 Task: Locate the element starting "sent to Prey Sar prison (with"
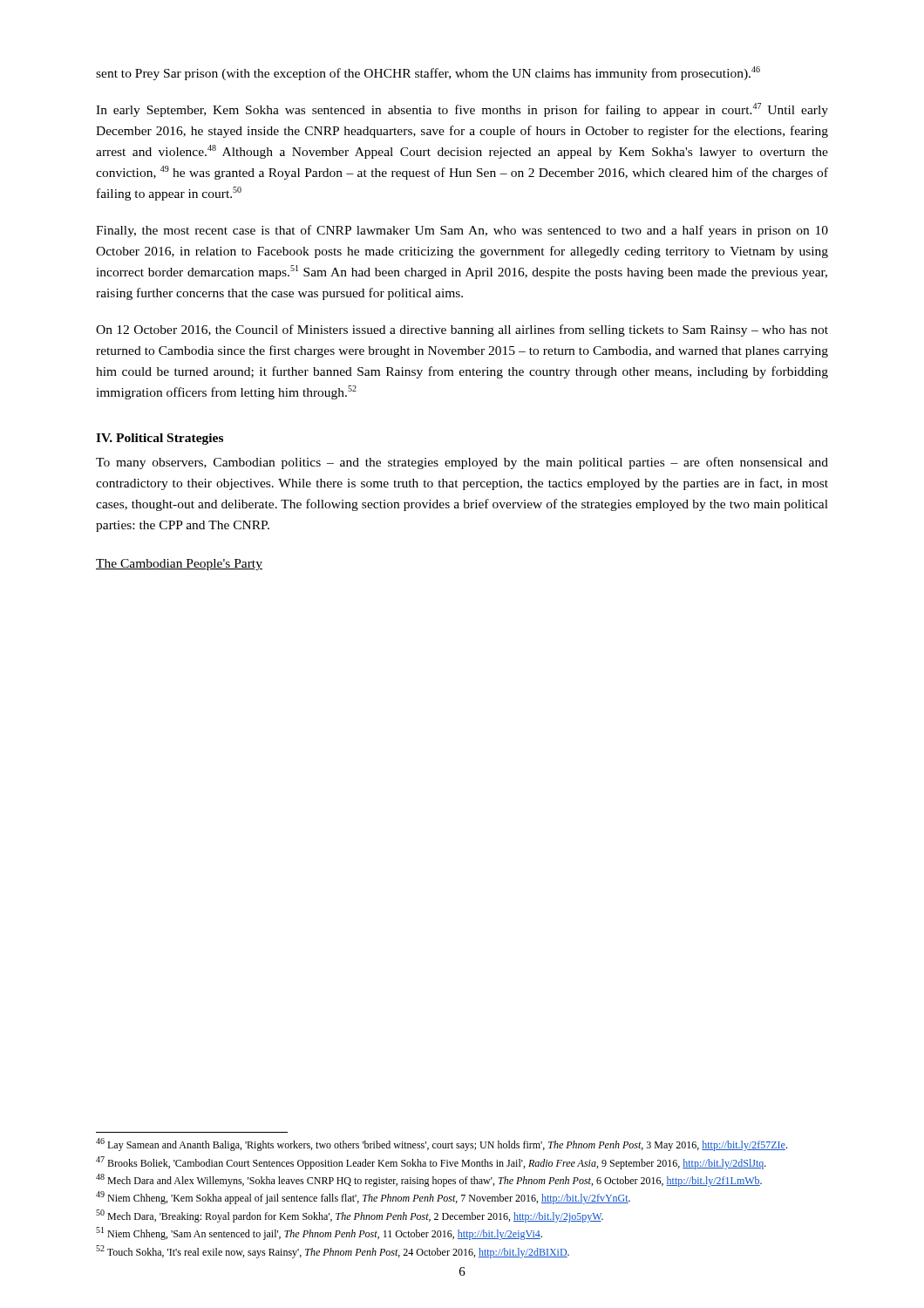coord(428,72)
